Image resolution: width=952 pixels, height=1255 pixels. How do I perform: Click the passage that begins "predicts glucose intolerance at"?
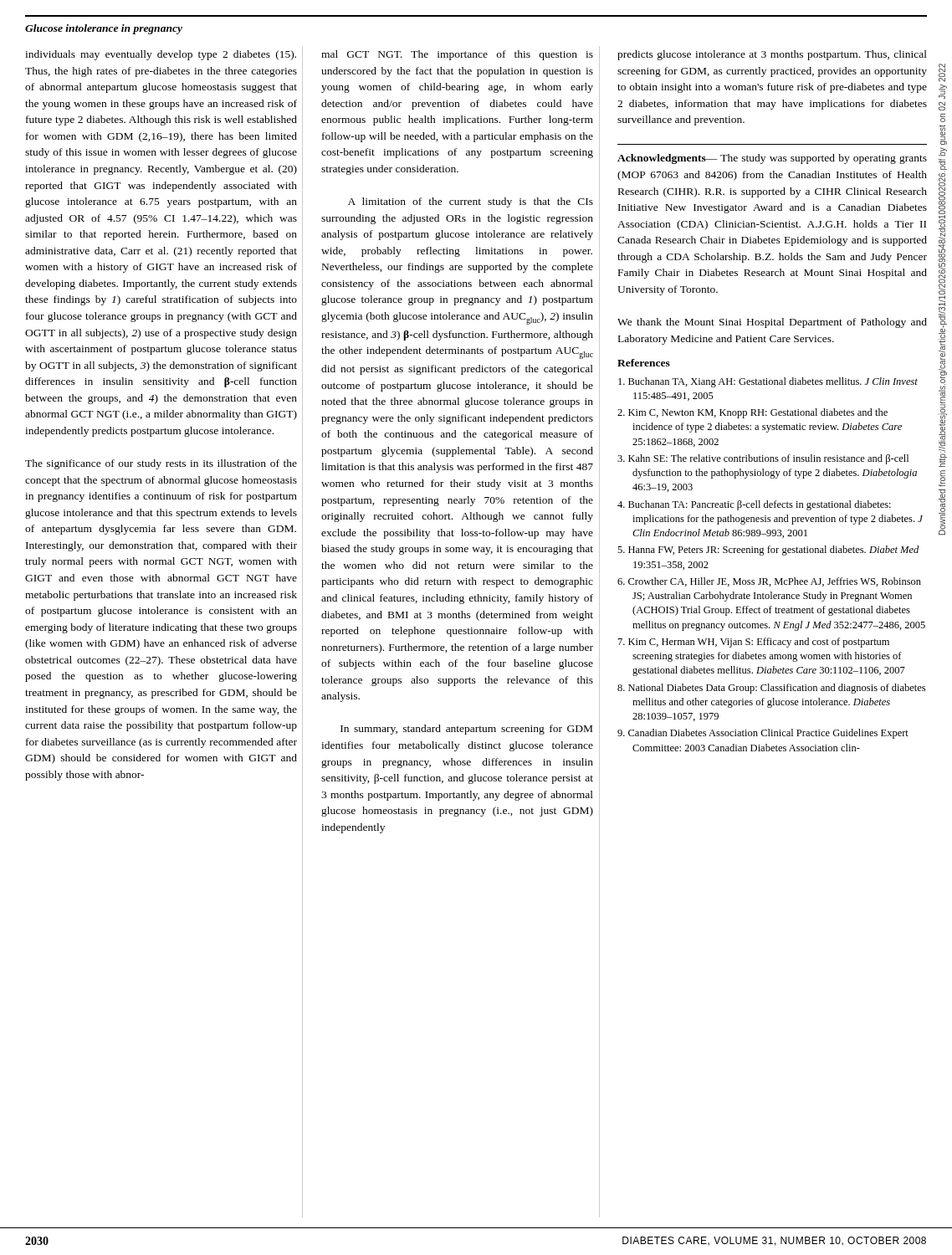(x=772, y=87)
